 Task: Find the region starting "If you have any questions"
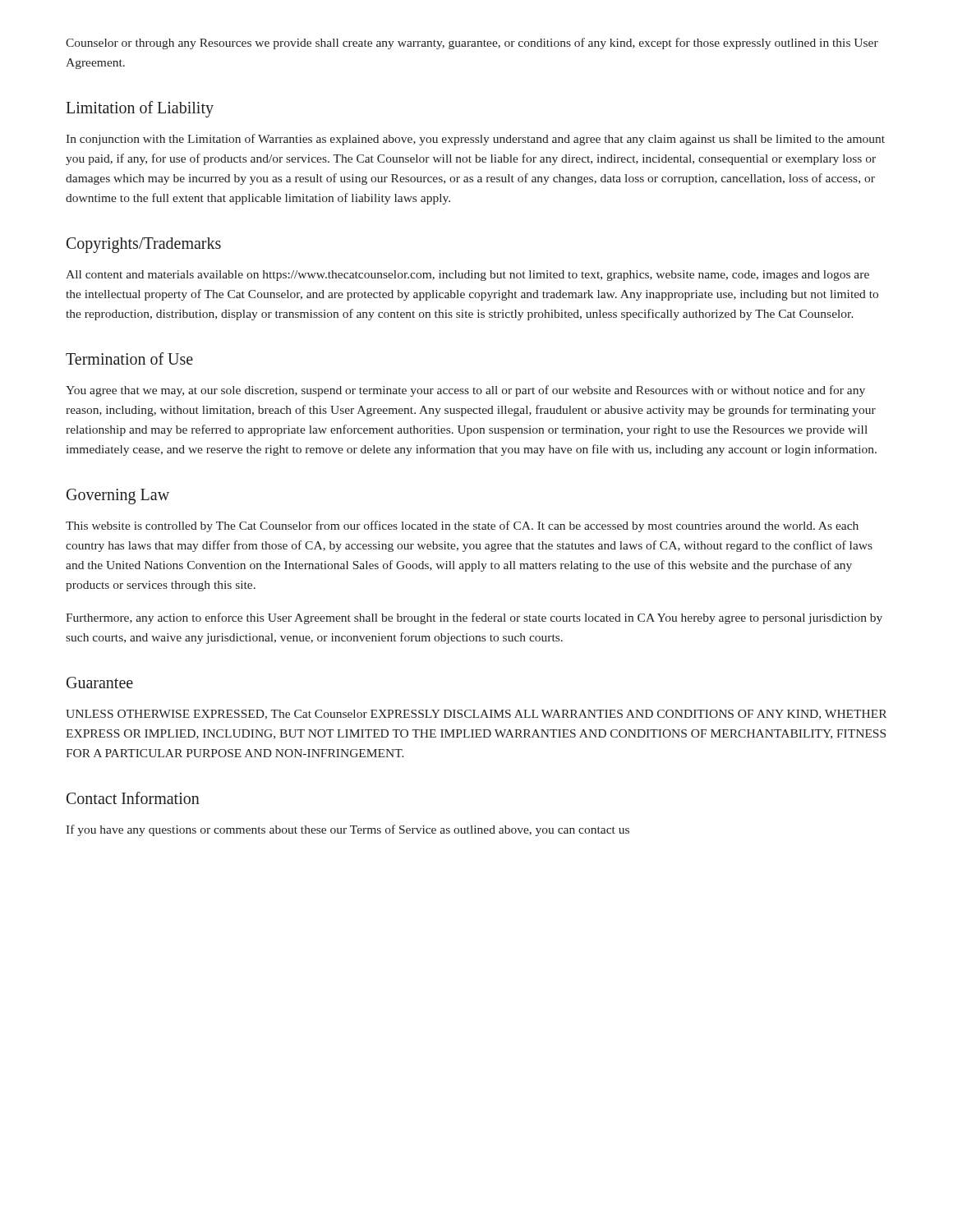pyautogui.click(x=348, y=829)
